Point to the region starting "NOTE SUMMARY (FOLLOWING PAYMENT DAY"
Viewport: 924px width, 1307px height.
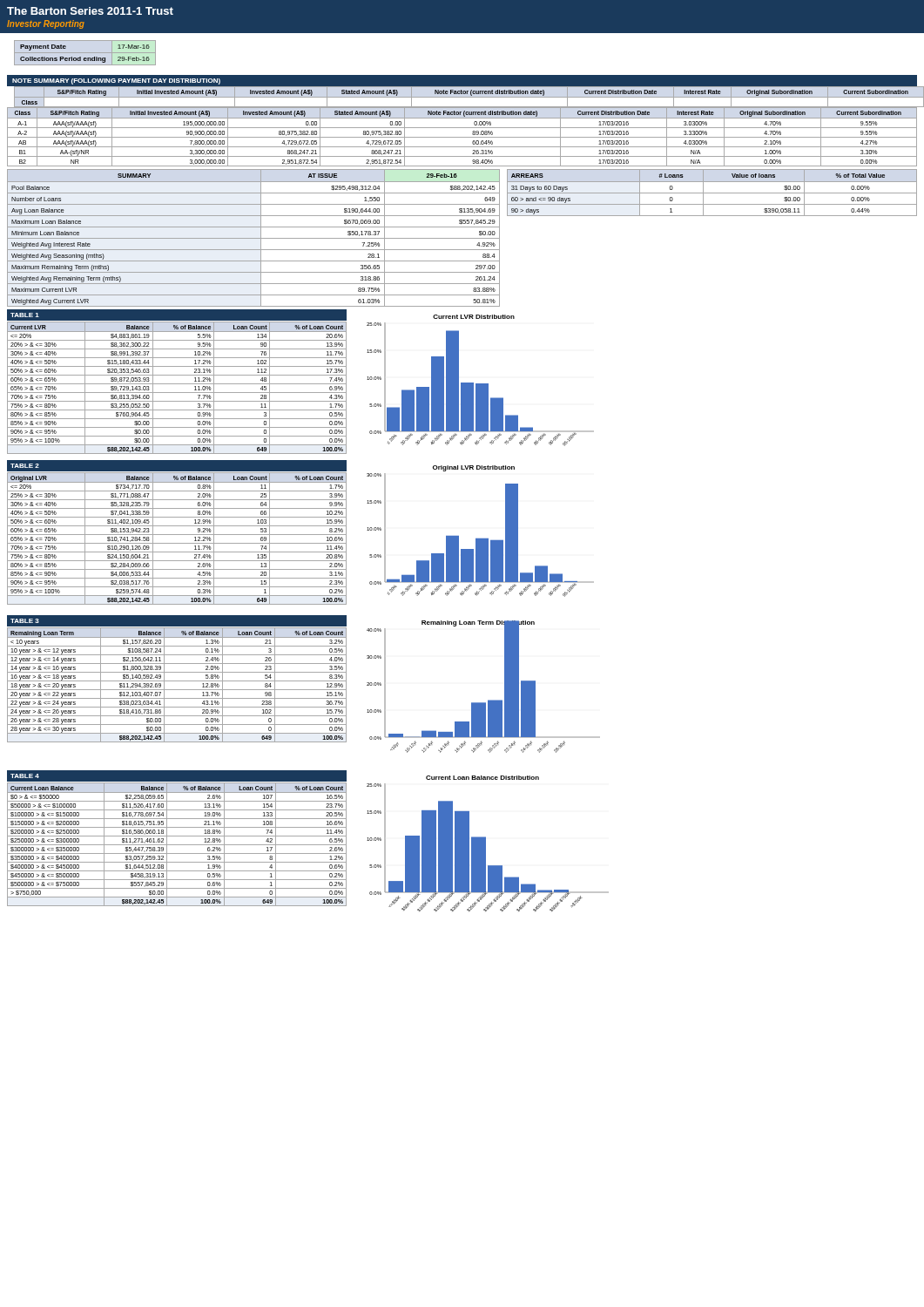116,81
